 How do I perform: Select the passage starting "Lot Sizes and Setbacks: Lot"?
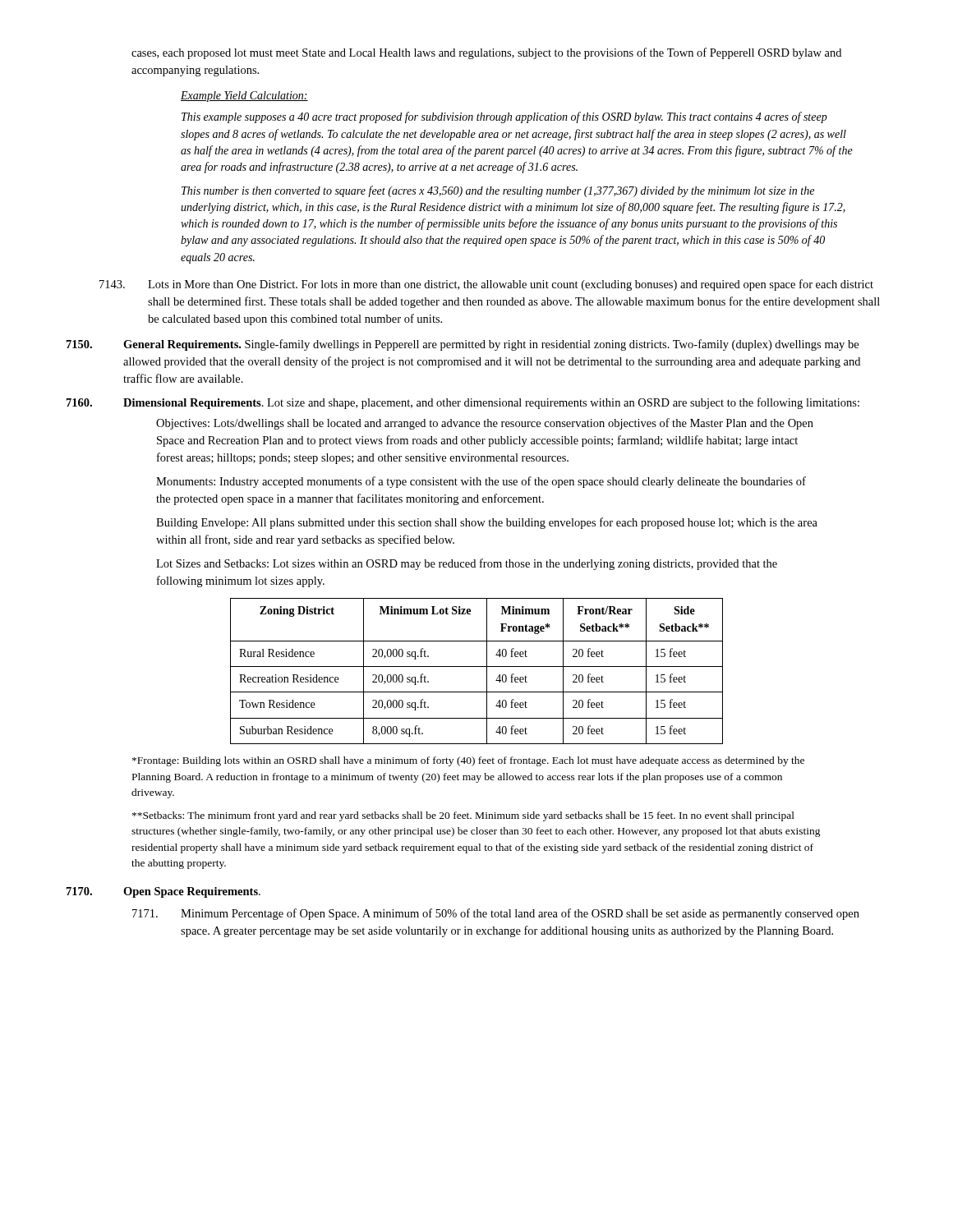(467, 572)
